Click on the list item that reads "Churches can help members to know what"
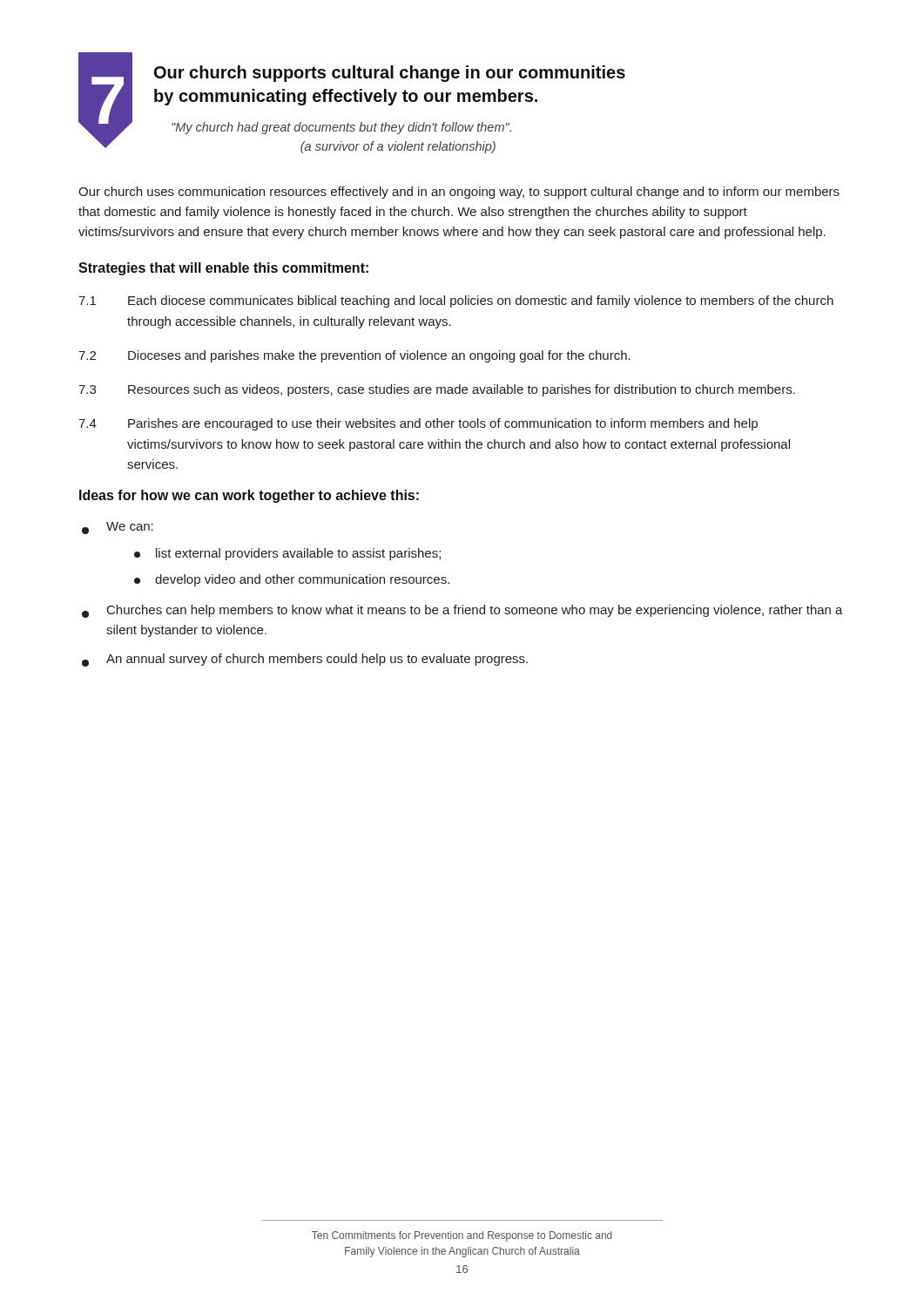The height and width of the screenshot is (1307, 924). click(x=462, y=620)
